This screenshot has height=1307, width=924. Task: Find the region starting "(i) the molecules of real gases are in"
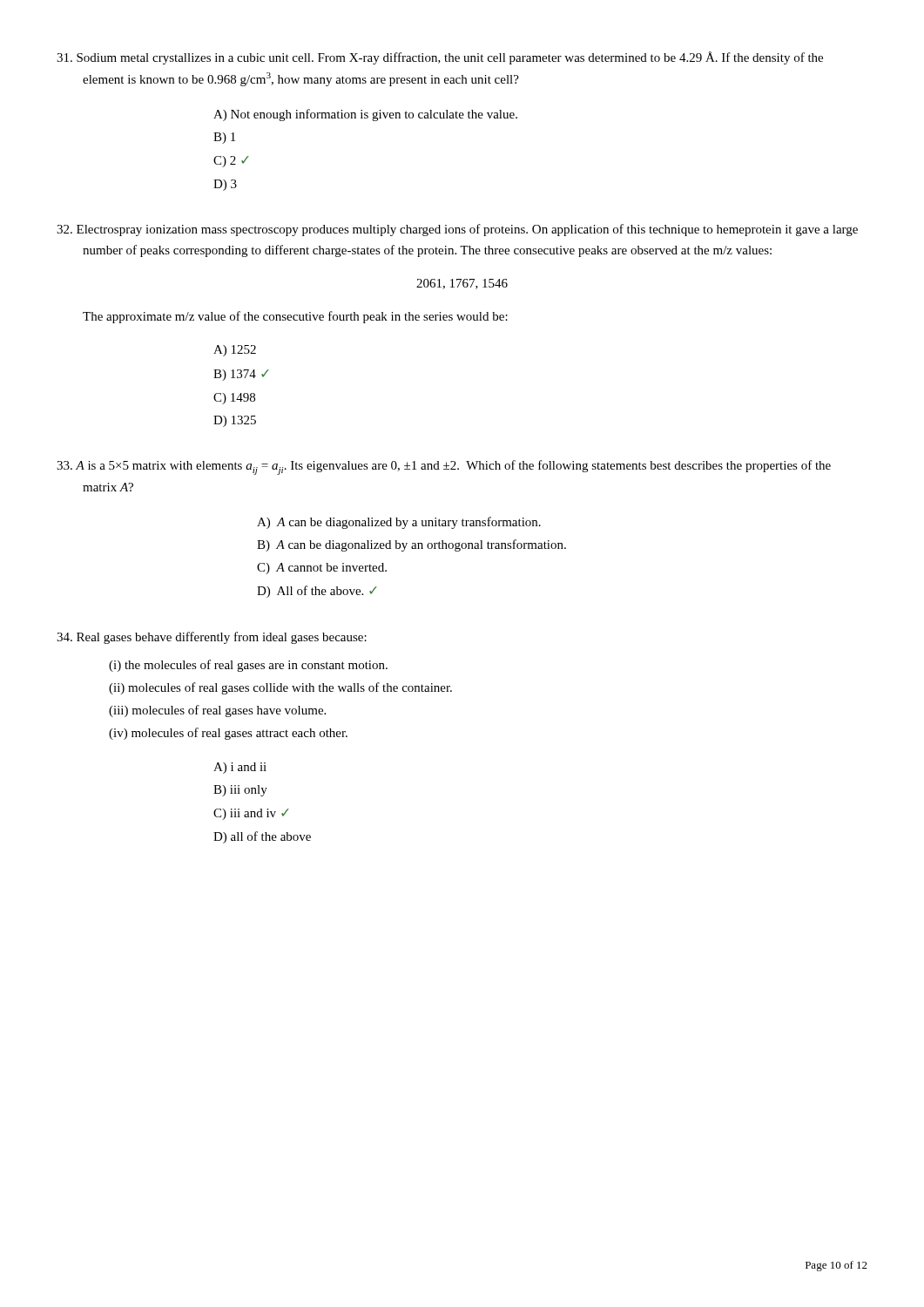[x=281, y=699]
